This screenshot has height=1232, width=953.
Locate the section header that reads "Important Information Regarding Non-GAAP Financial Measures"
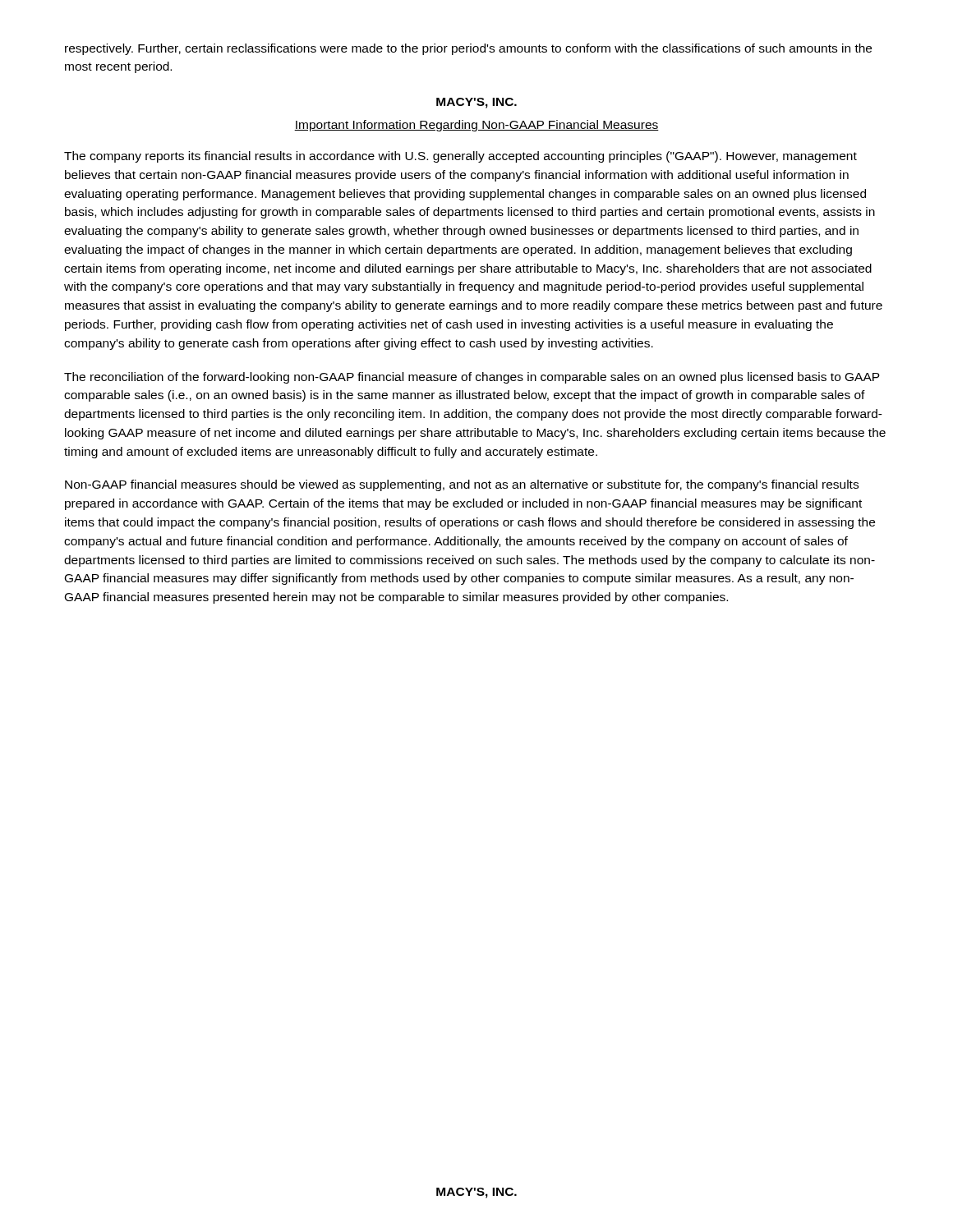click(476, 124)
